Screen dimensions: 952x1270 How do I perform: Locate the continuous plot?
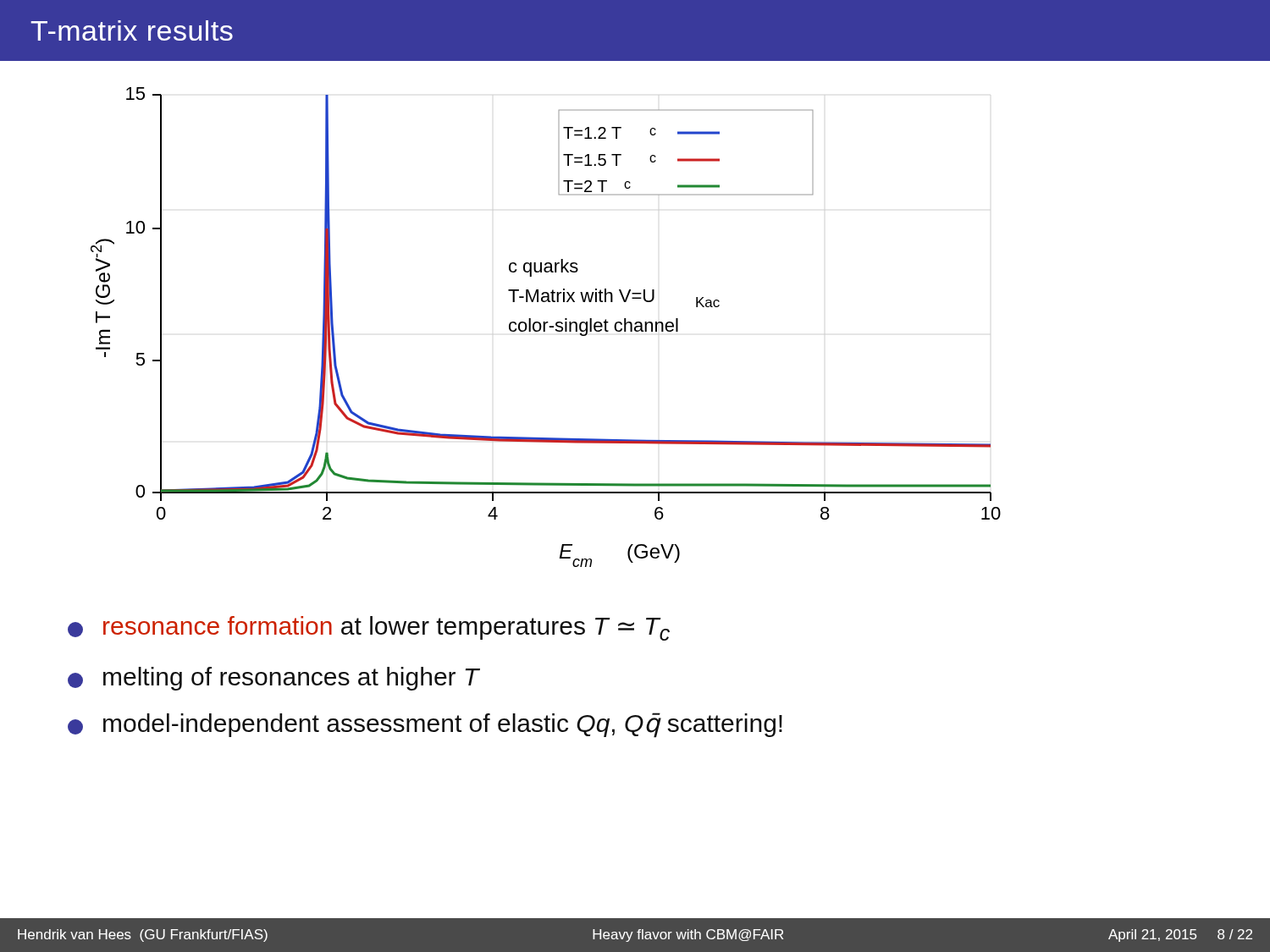click(550, 327)
